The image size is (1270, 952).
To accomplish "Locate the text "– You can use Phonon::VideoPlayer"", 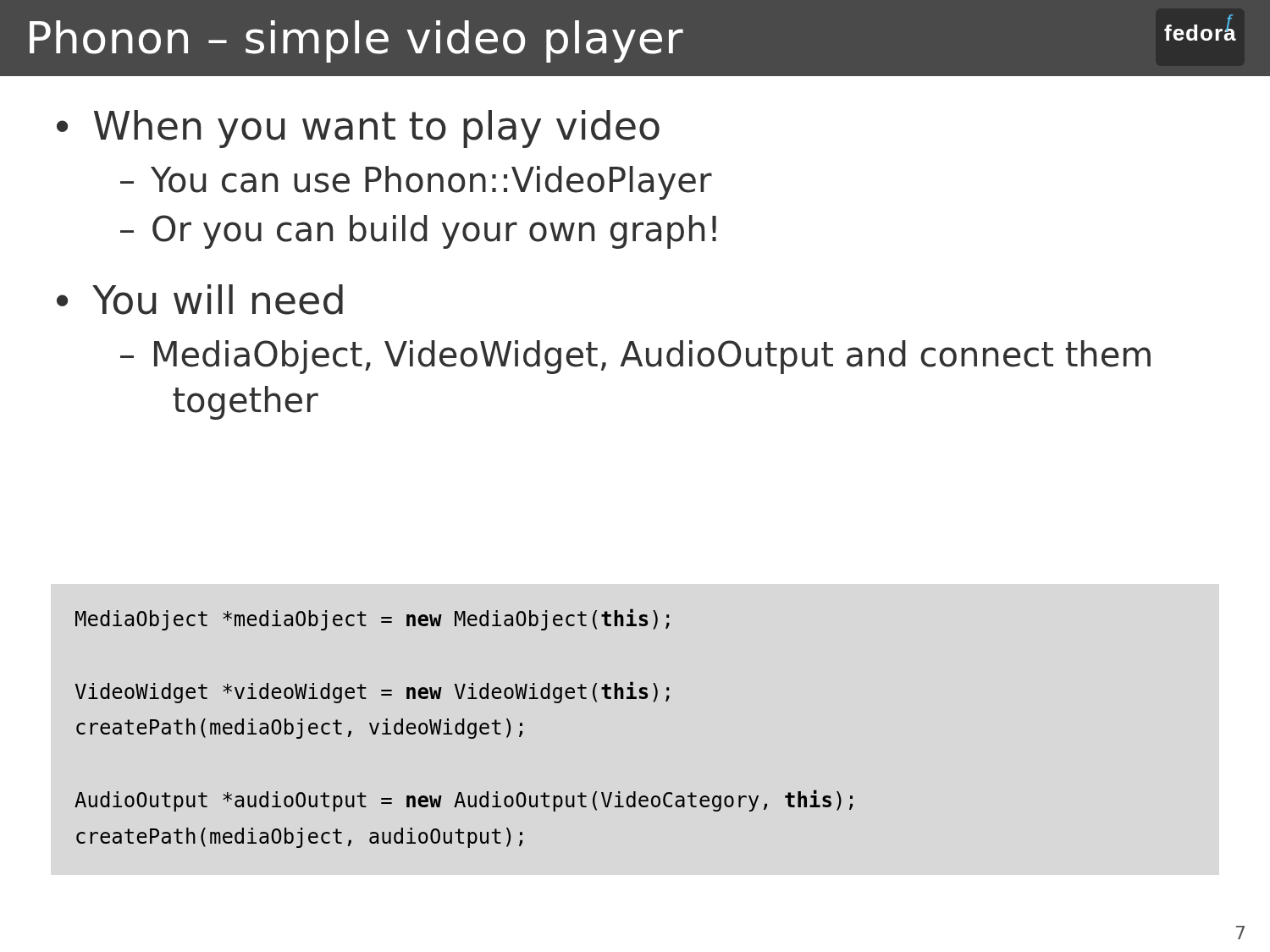I will pos(415,180).
